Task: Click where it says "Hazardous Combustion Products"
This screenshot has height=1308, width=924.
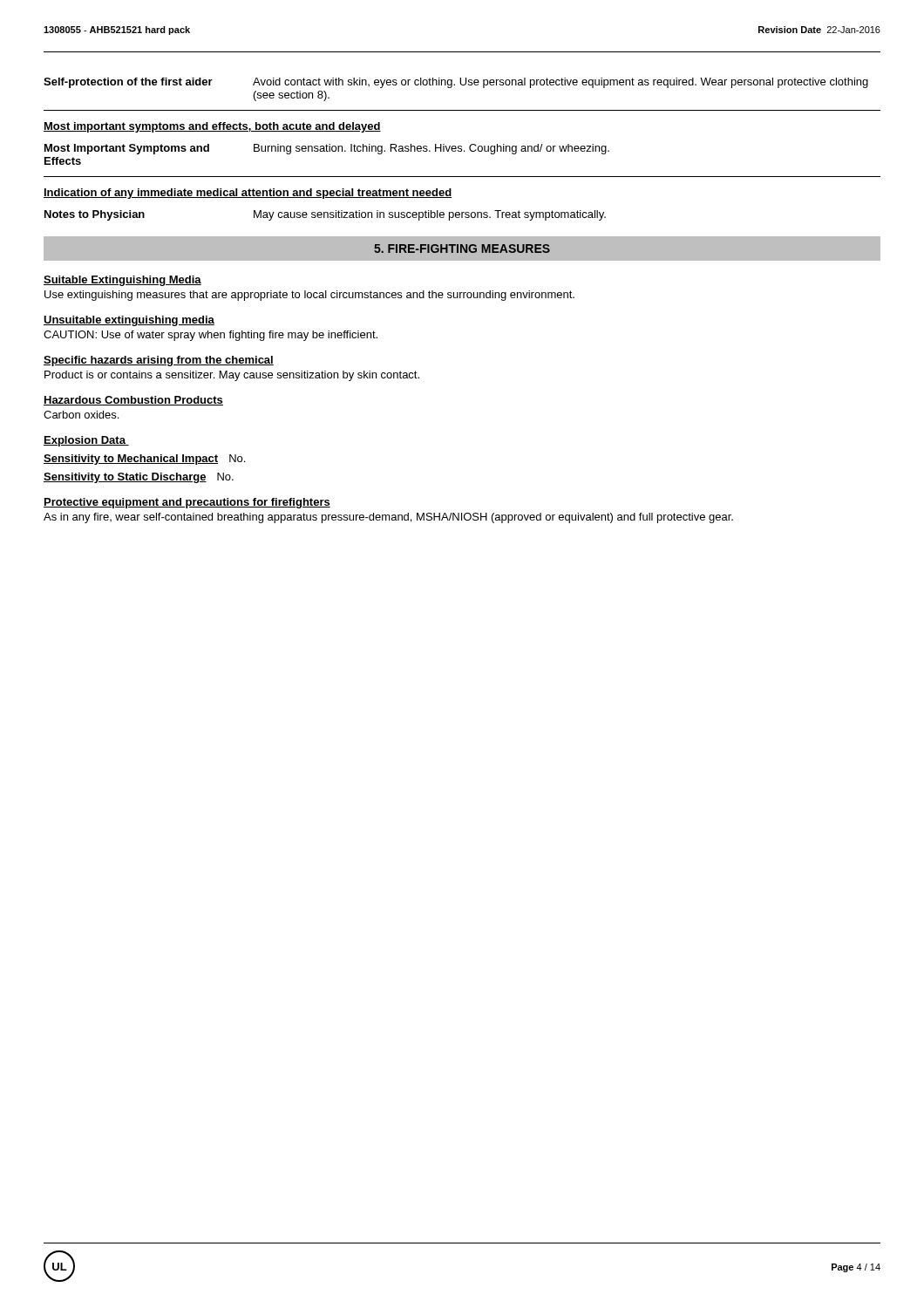Action: coord(133,400)
